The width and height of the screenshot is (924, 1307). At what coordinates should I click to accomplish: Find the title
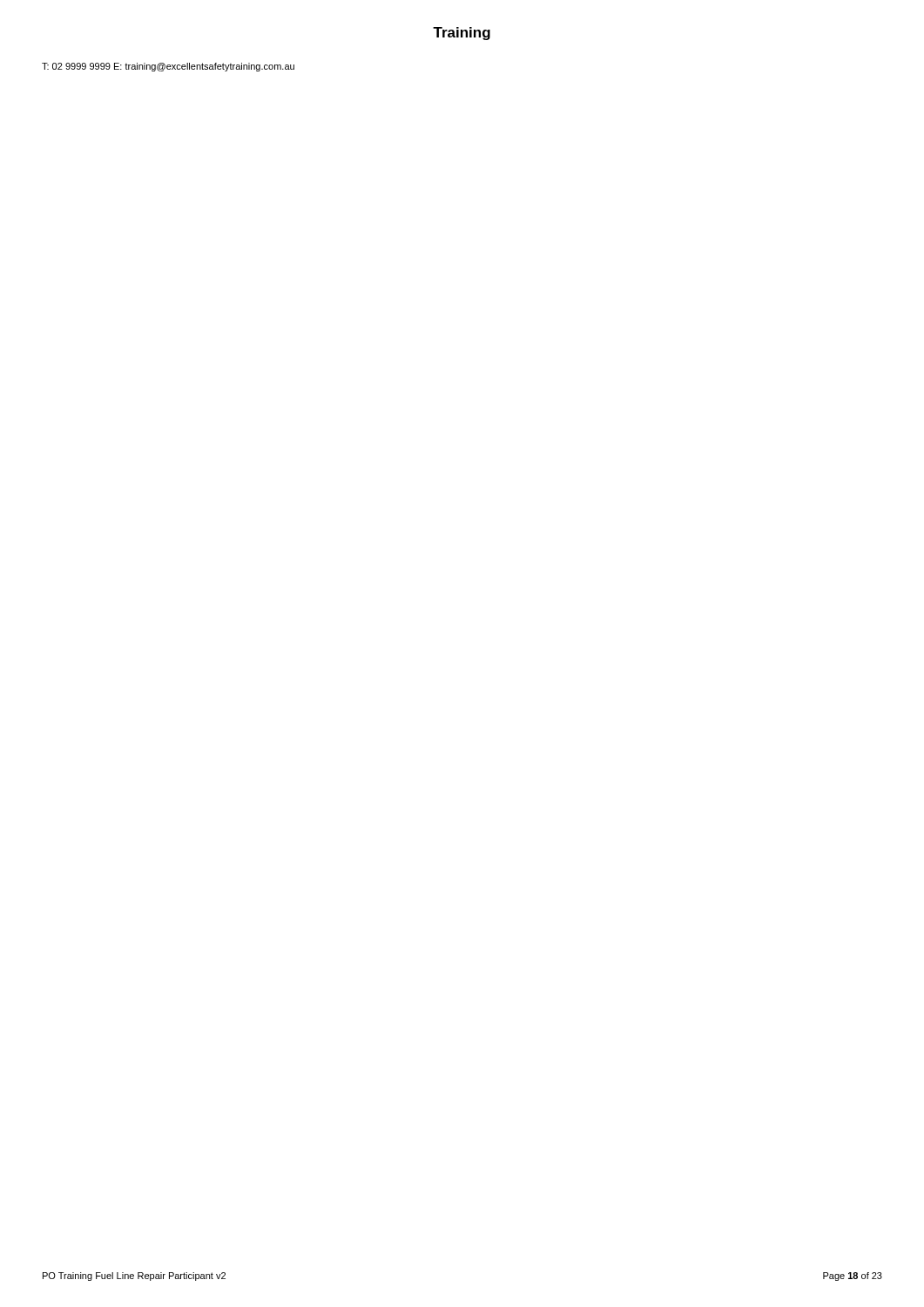tap(462, 33)
